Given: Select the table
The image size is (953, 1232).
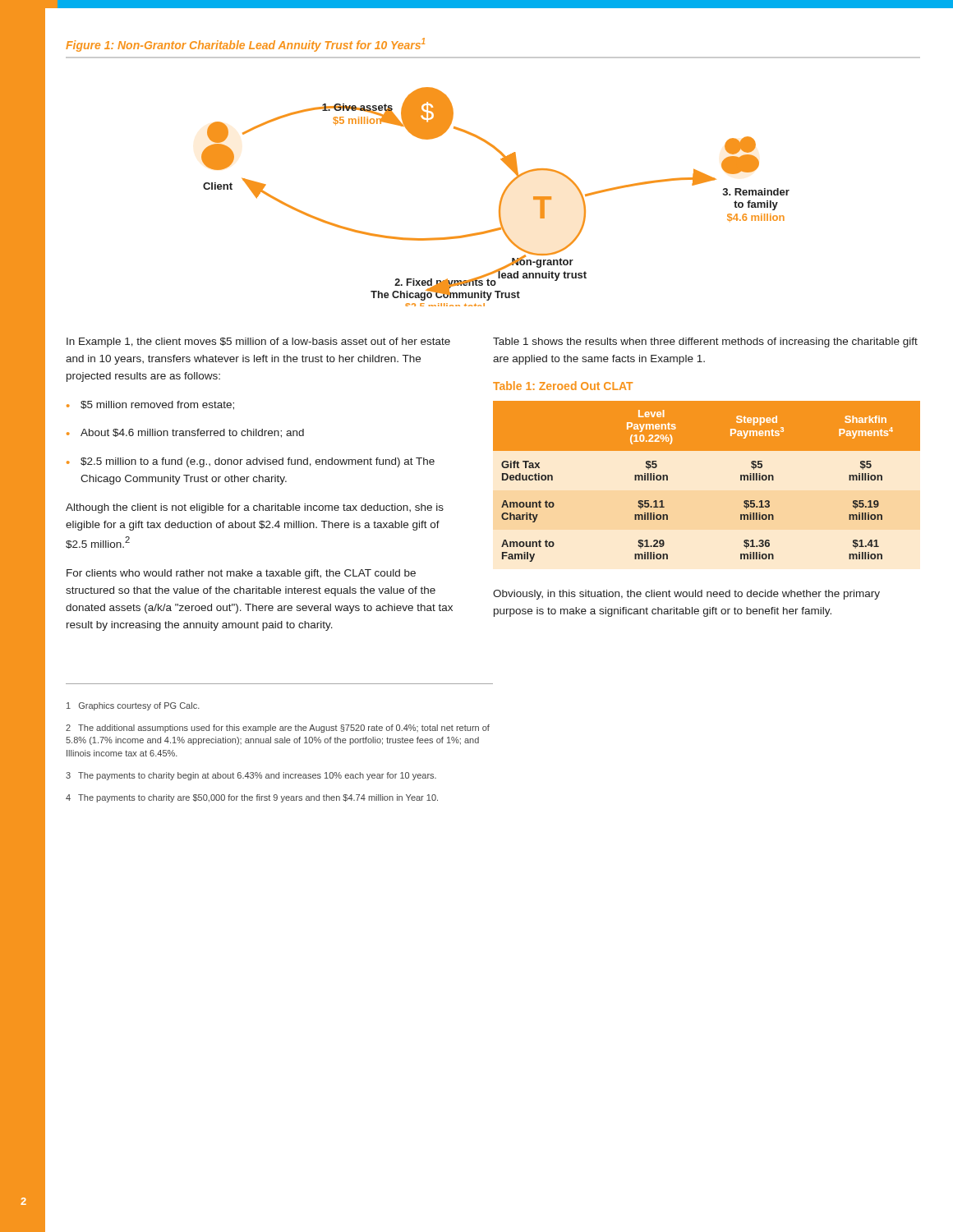Looking at the screenshot, I should (x=707, y=485).
